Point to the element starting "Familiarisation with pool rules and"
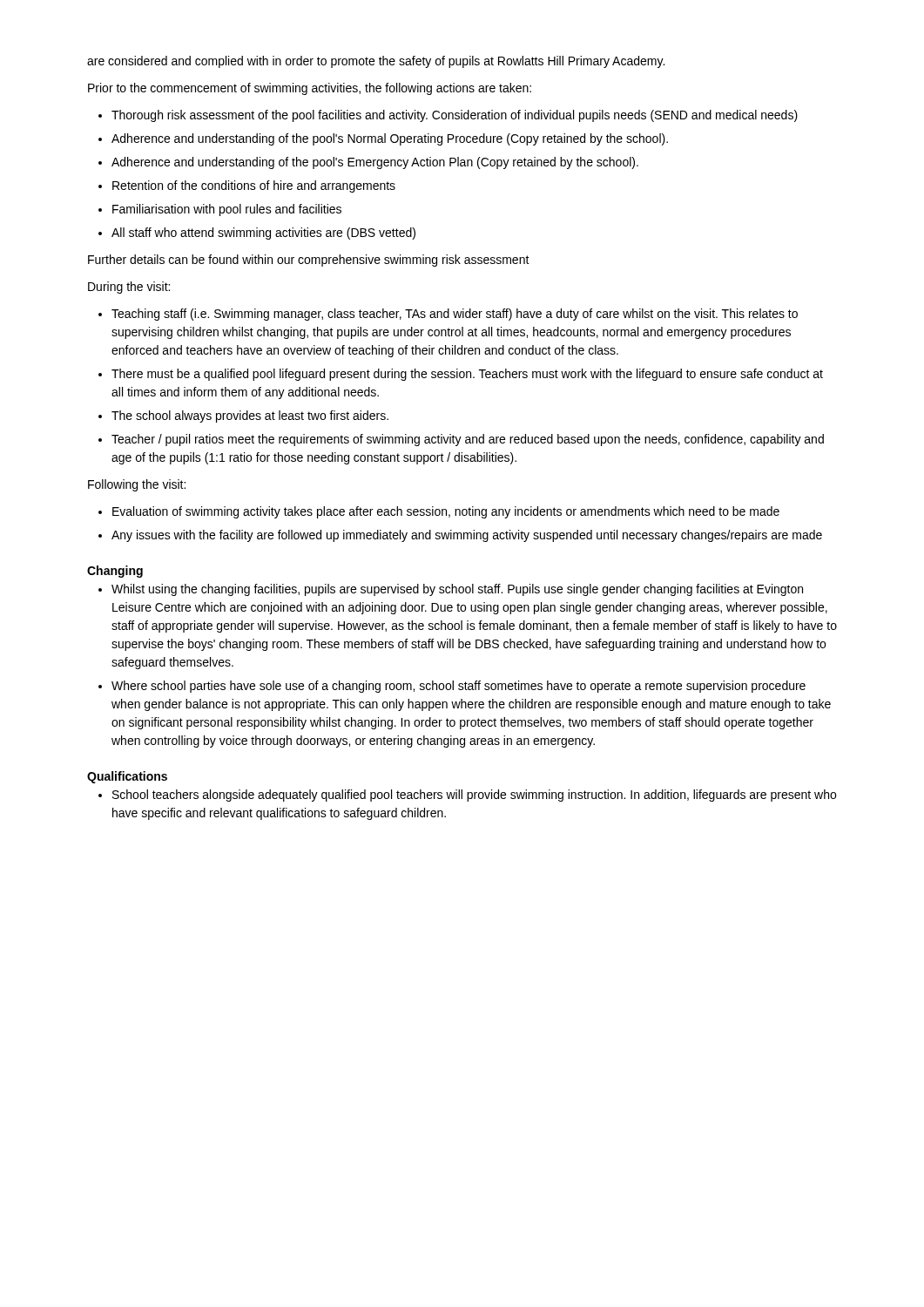Screen dimensions: 1307x924 coord(227,209)
